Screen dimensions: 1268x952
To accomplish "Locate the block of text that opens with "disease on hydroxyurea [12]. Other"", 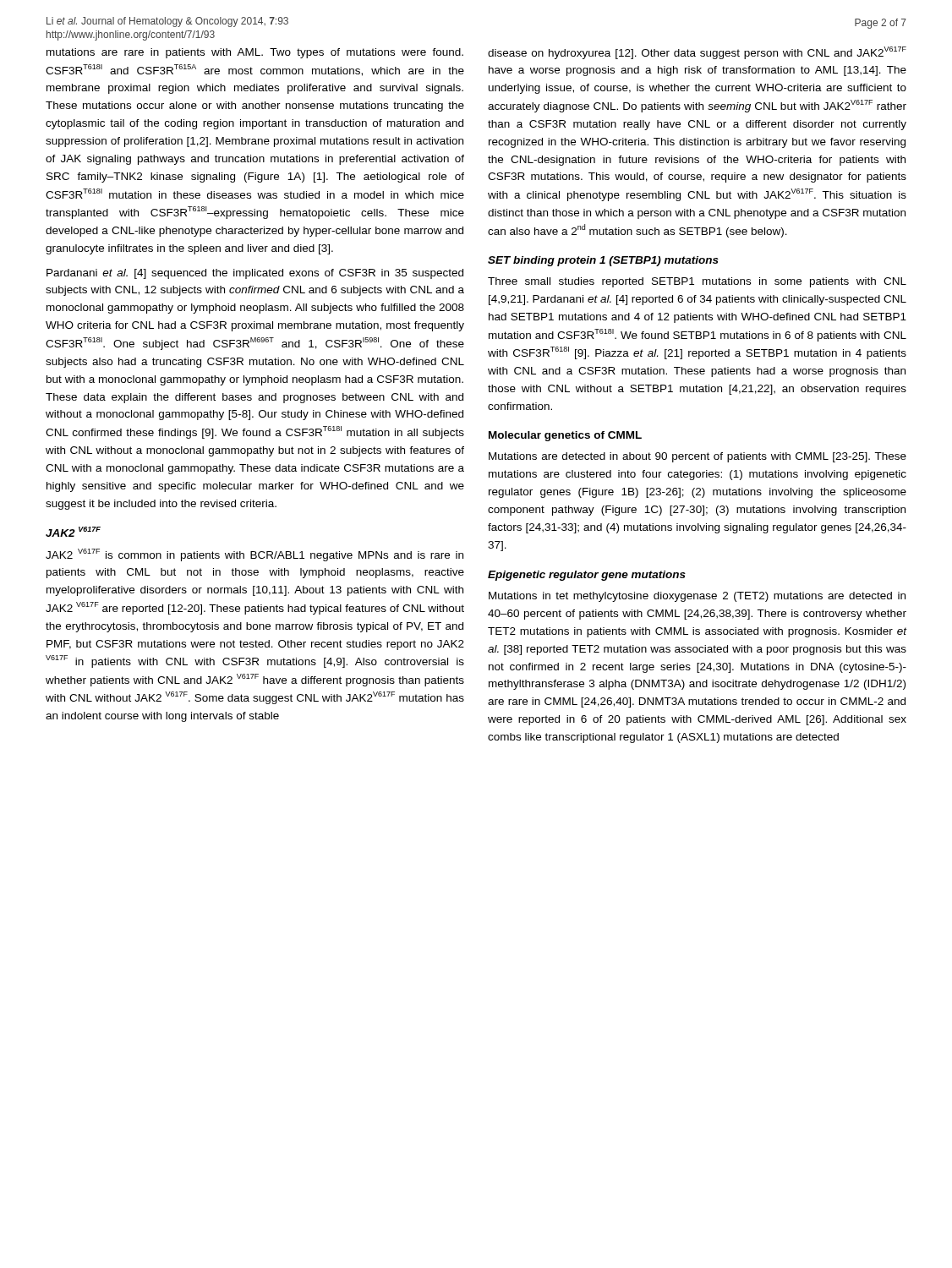I will [x=697, y=142].
